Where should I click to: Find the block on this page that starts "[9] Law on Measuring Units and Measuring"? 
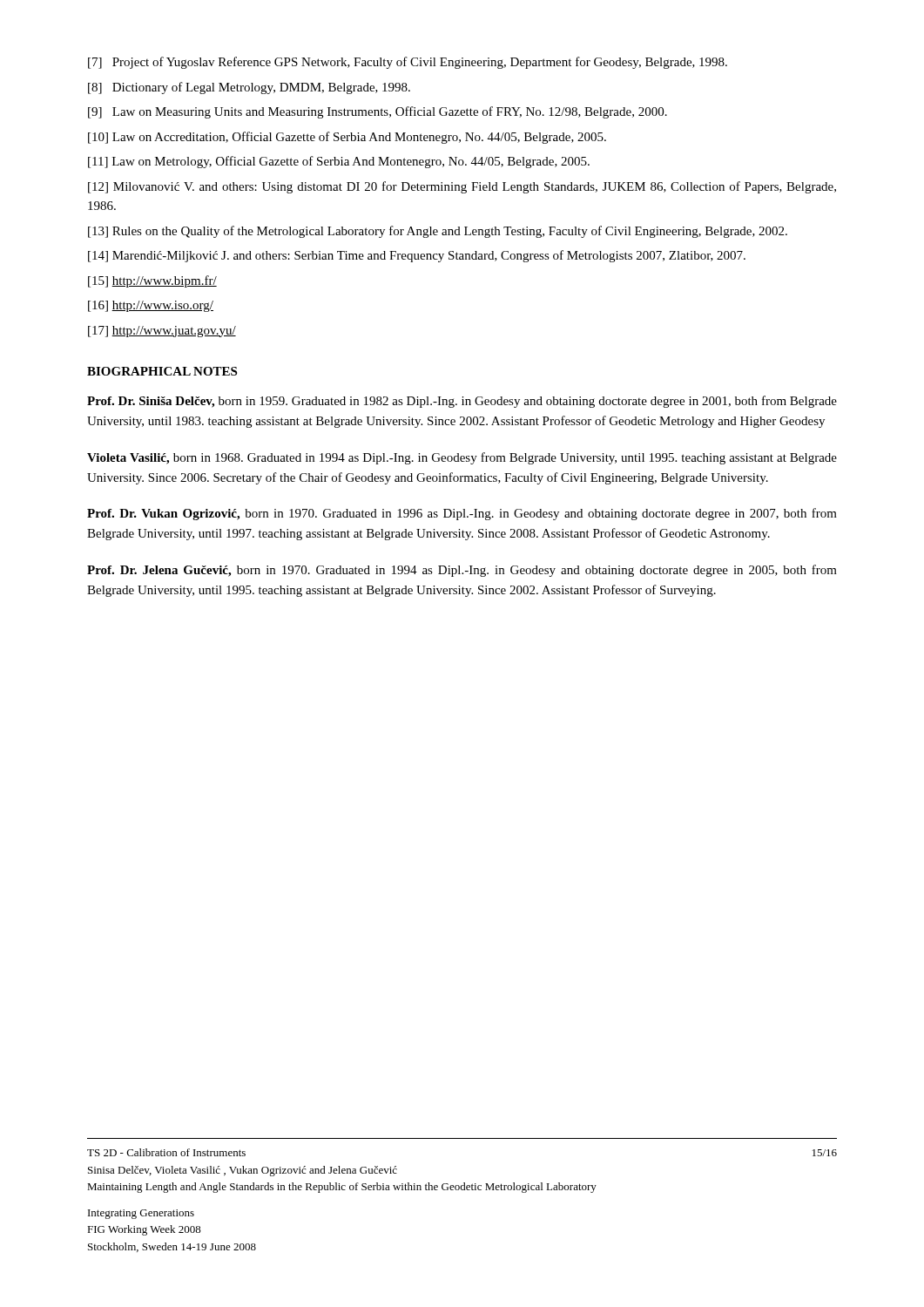[377, 112]
